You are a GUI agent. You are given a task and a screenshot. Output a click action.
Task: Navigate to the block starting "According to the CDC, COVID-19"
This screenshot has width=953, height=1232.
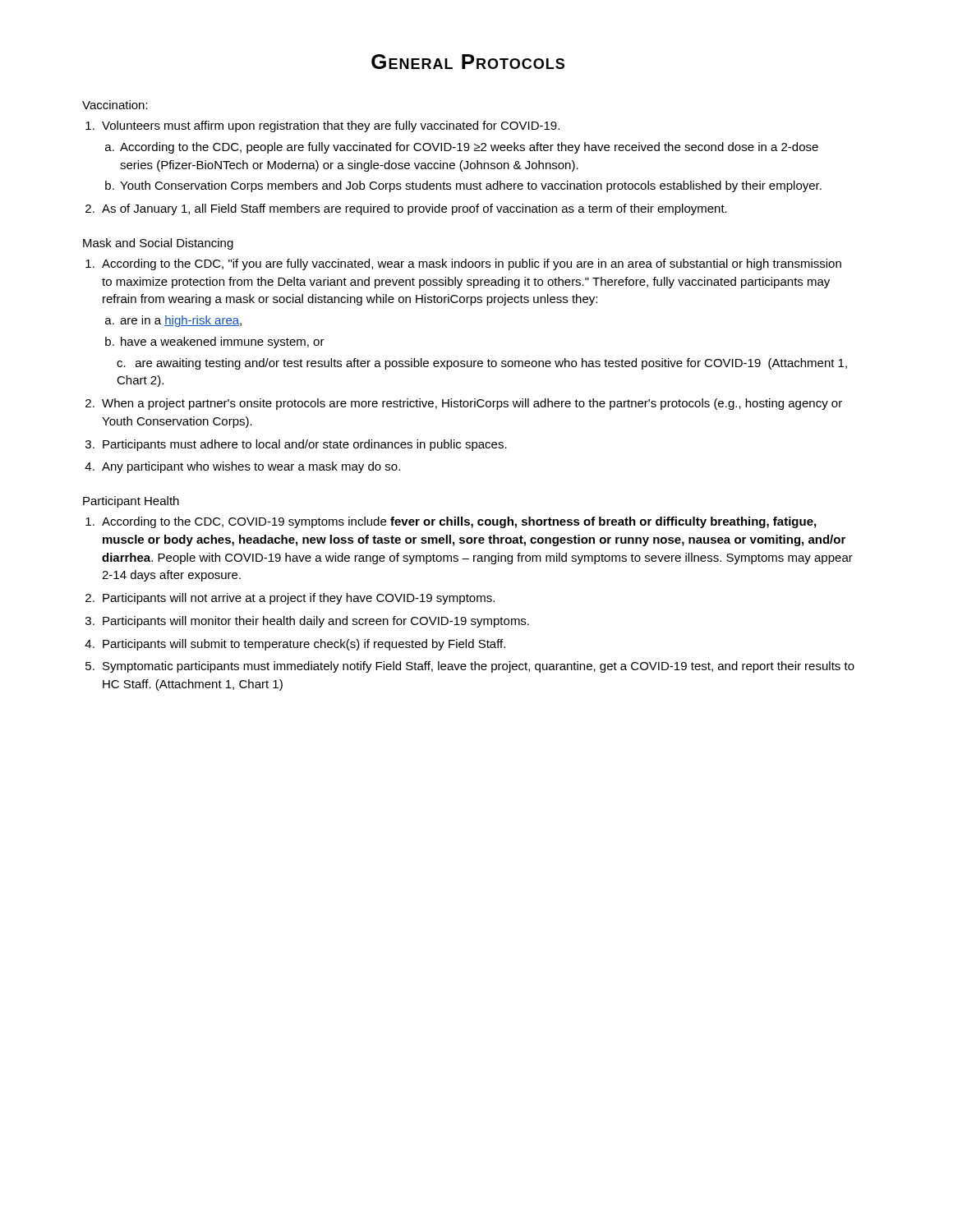tap(476, 548)
